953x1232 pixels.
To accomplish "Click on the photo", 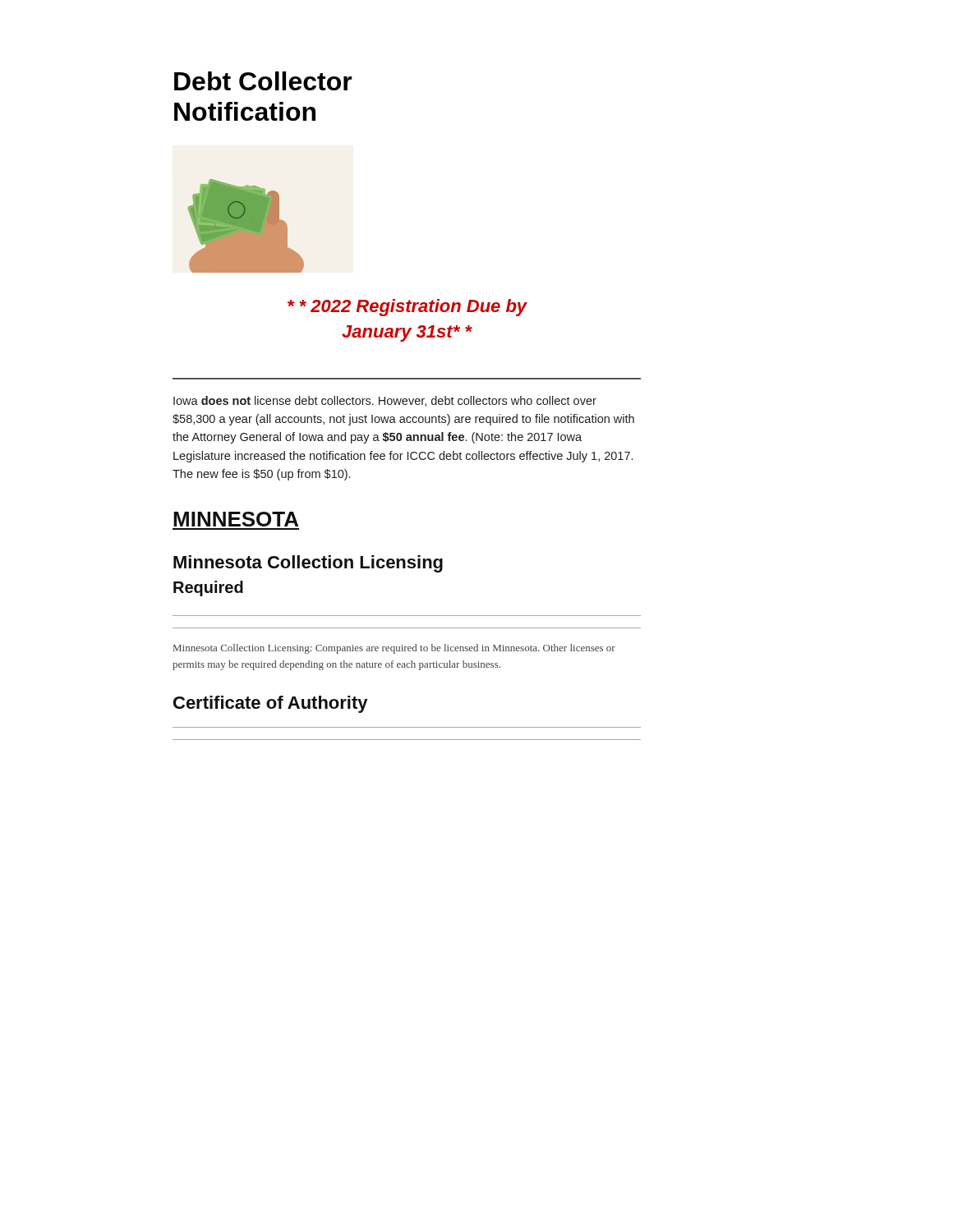I will (x=407, y=211).
